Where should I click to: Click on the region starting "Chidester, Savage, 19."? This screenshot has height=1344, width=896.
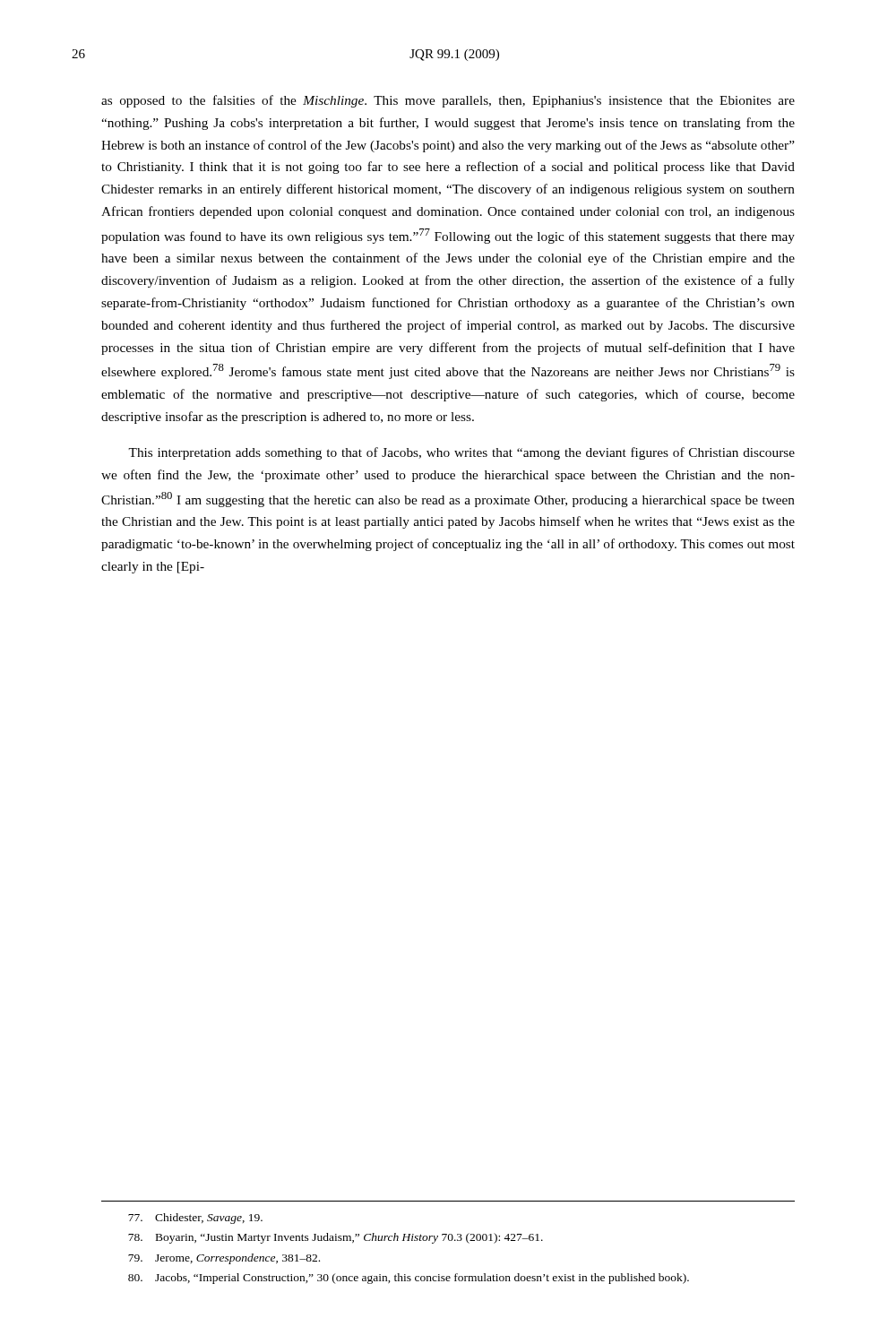(195, 1217)
